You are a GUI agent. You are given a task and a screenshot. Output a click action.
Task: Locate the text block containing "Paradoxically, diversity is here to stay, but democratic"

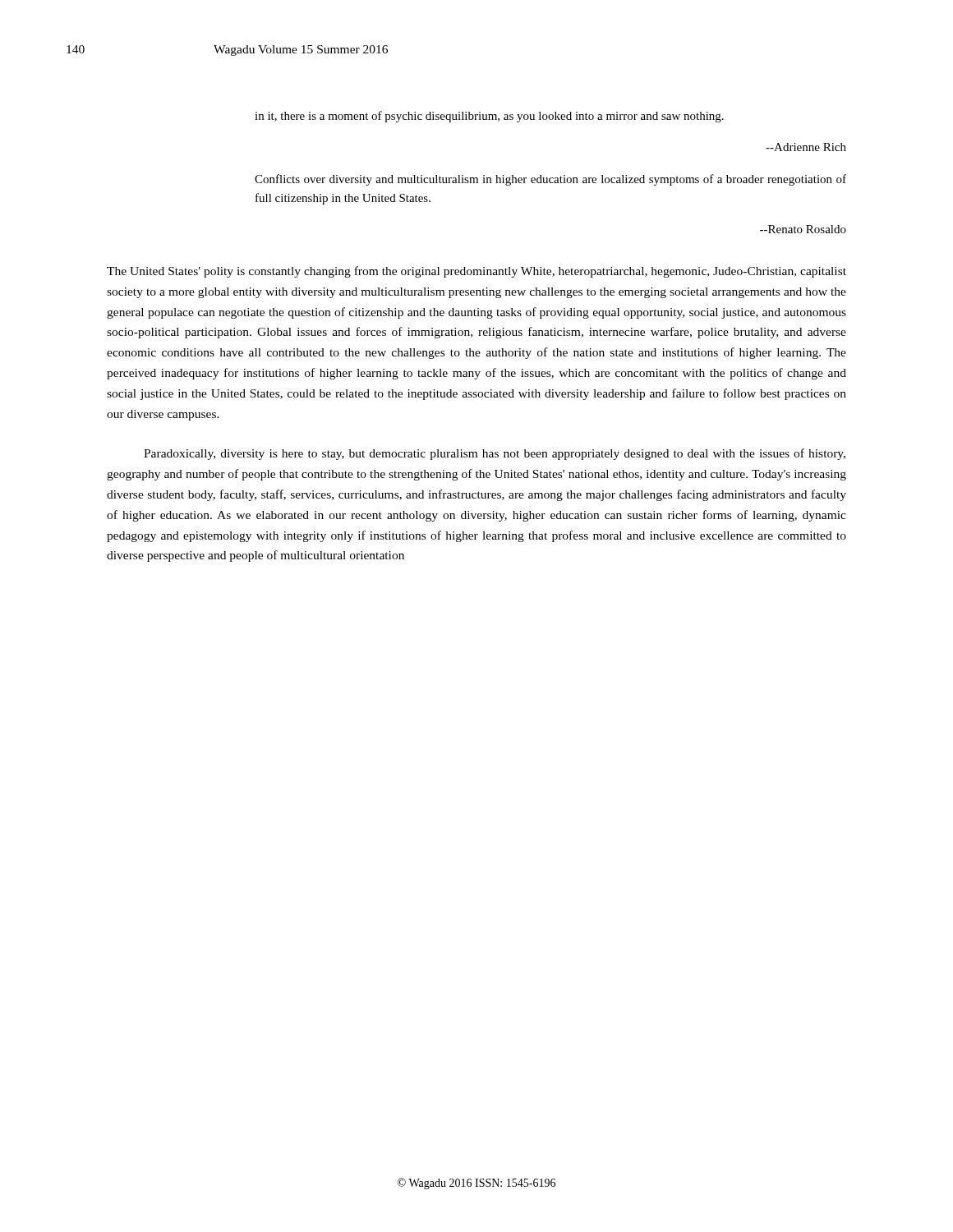click(x=476, y=505)
